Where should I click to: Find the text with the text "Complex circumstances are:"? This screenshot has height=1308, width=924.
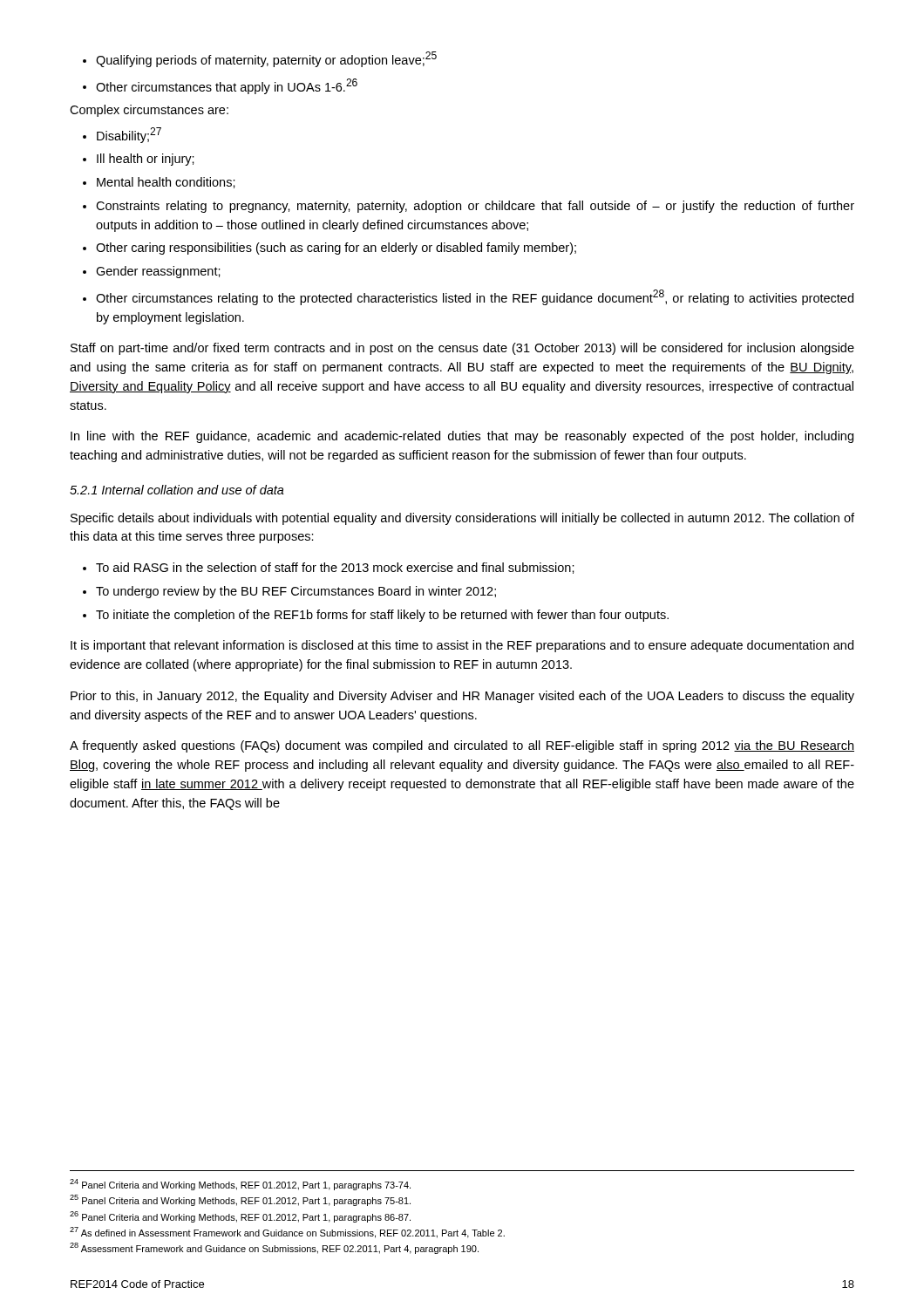click(149, 111)
